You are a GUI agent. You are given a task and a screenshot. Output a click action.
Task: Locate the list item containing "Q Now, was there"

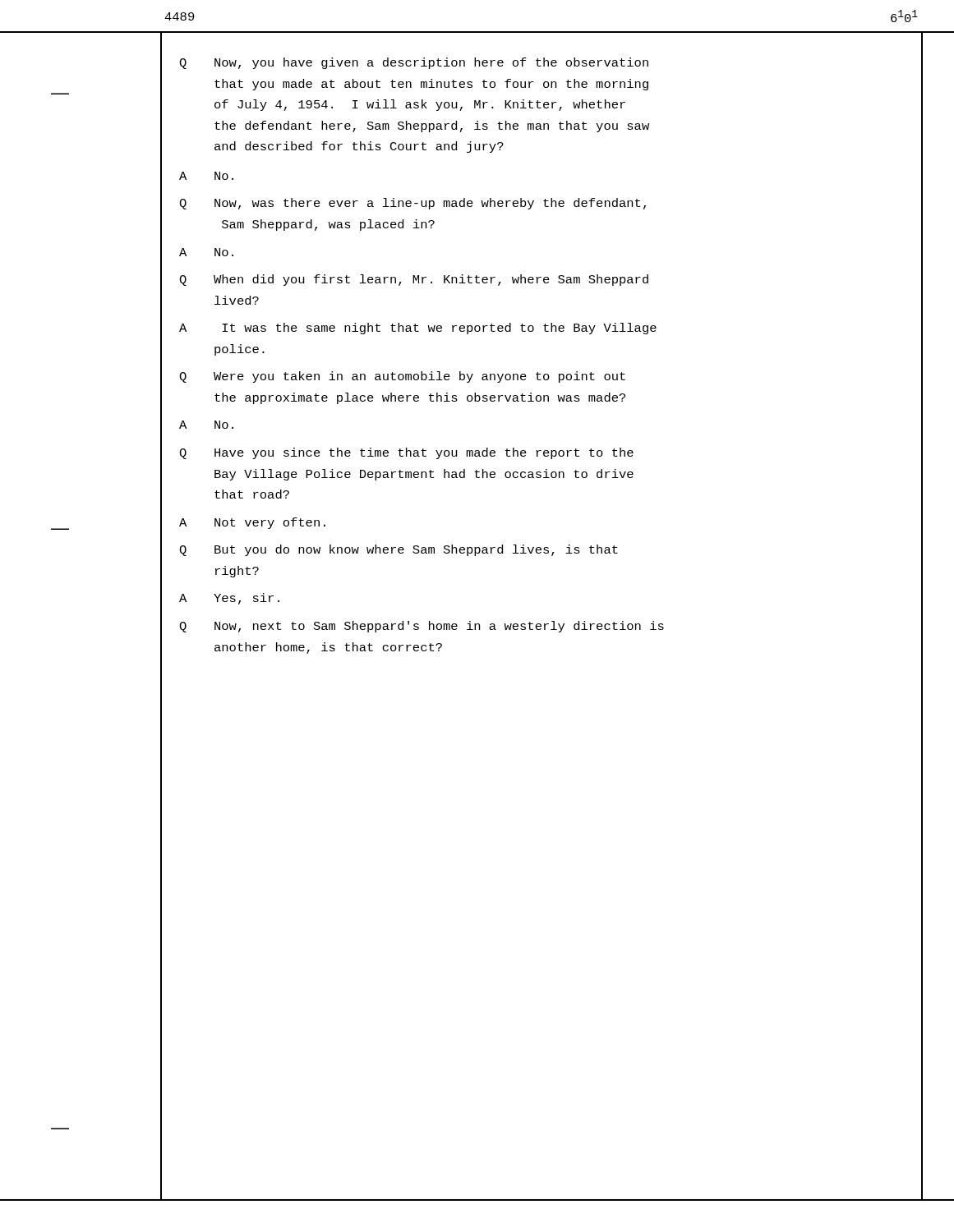click(541, 215)
